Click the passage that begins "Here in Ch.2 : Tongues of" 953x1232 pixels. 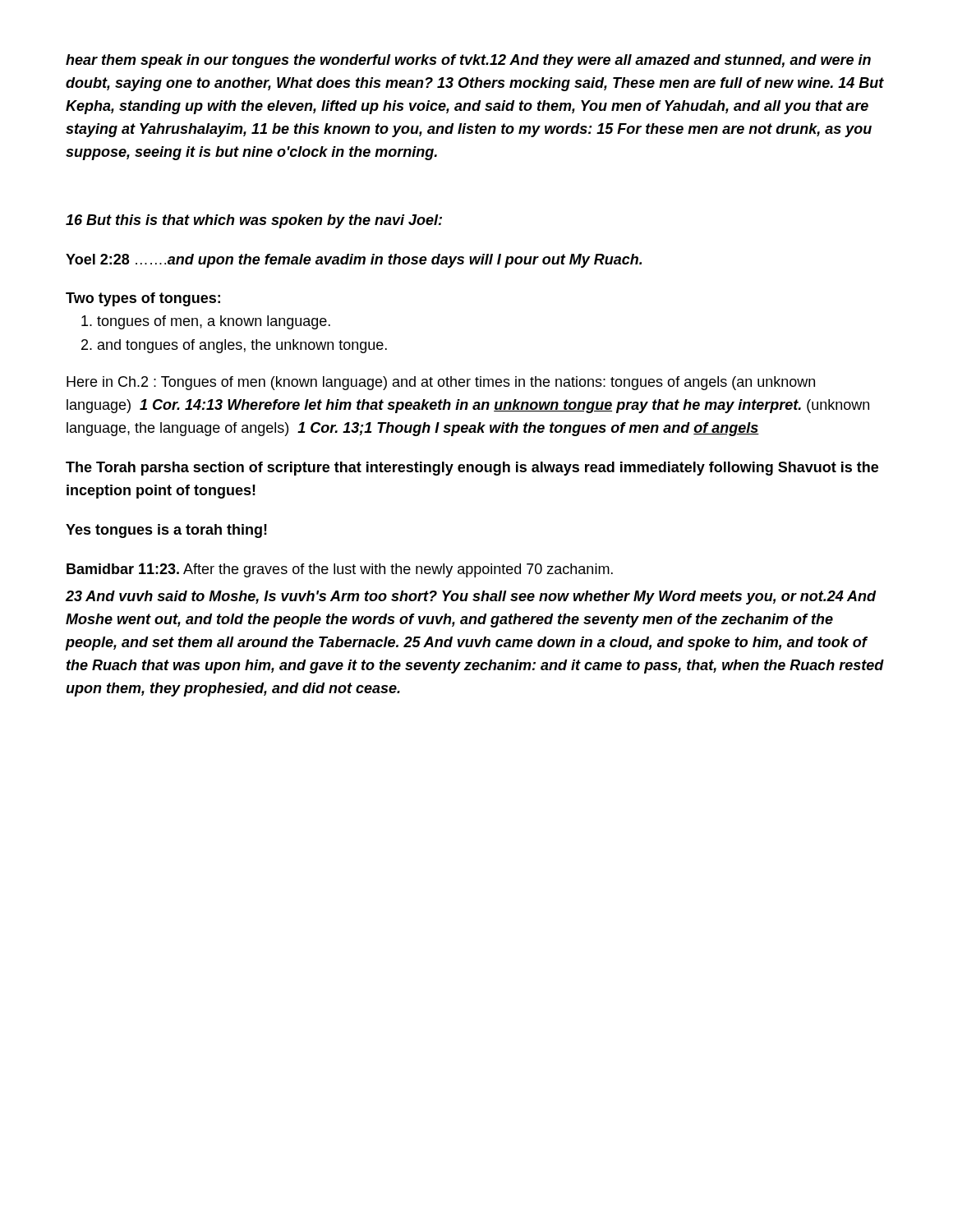476,406
